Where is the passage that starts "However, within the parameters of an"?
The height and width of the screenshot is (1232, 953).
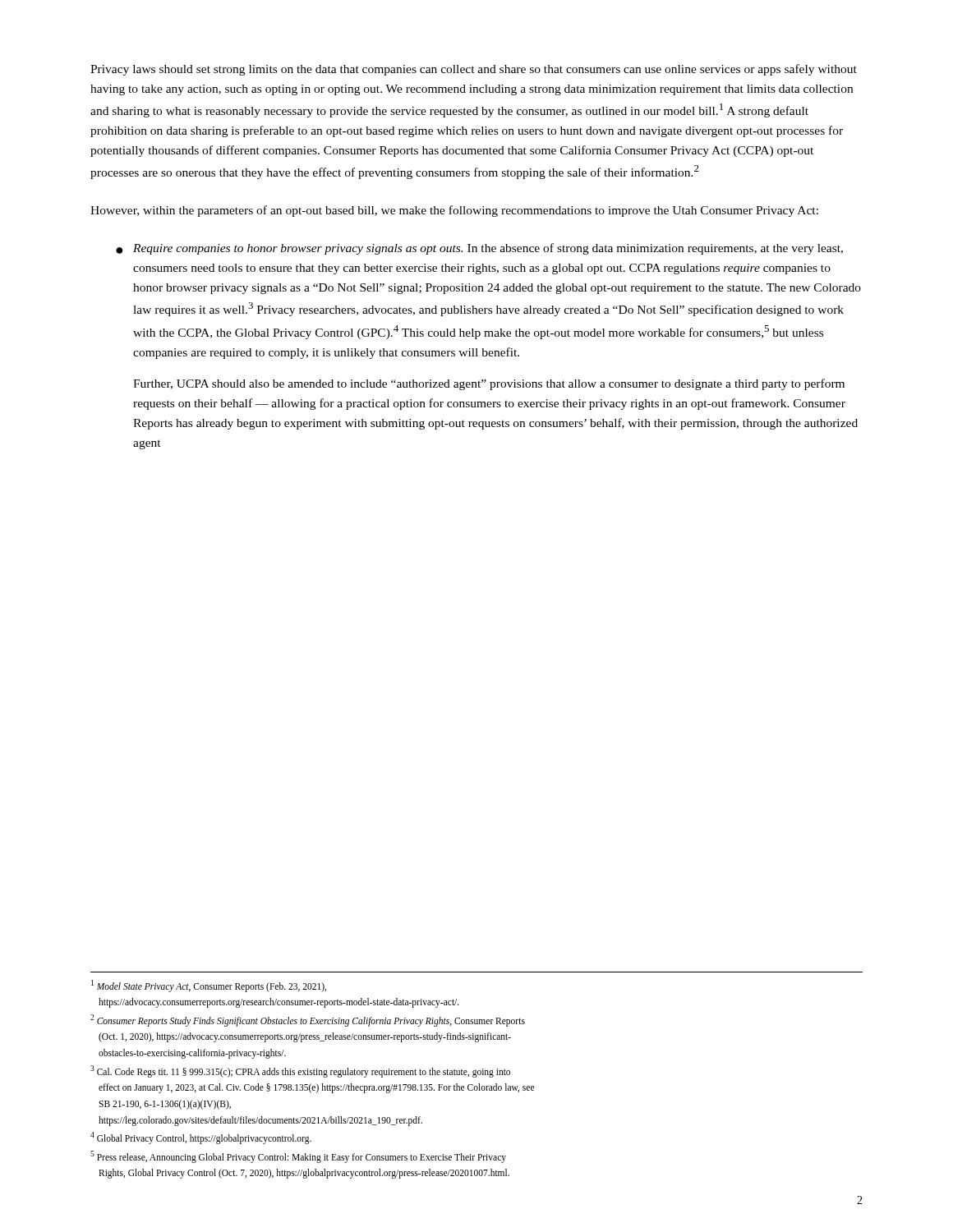(x=455, y=210)
